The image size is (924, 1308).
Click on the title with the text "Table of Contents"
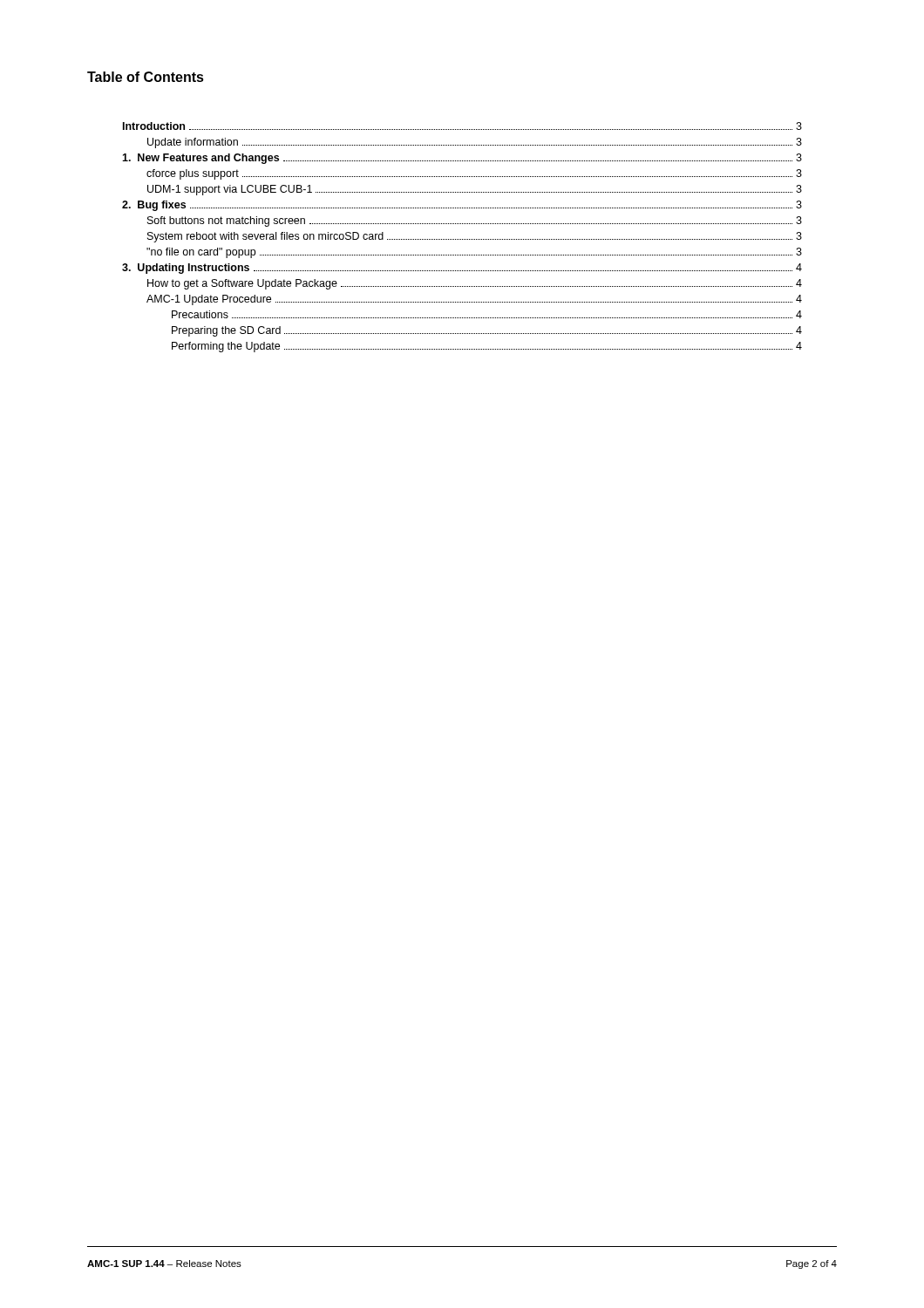146,77
